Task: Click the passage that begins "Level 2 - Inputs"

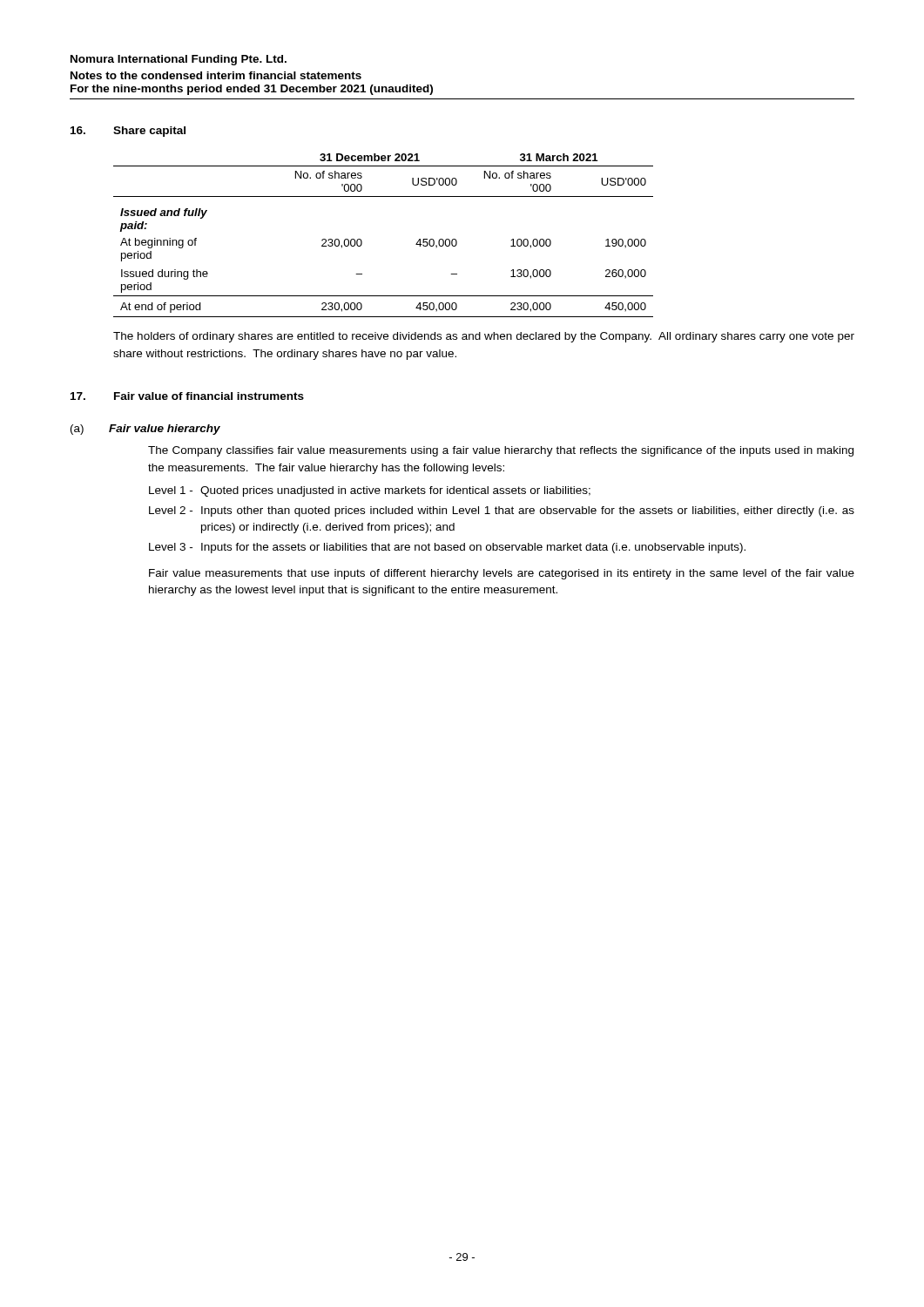Action: tap(501, 519)
